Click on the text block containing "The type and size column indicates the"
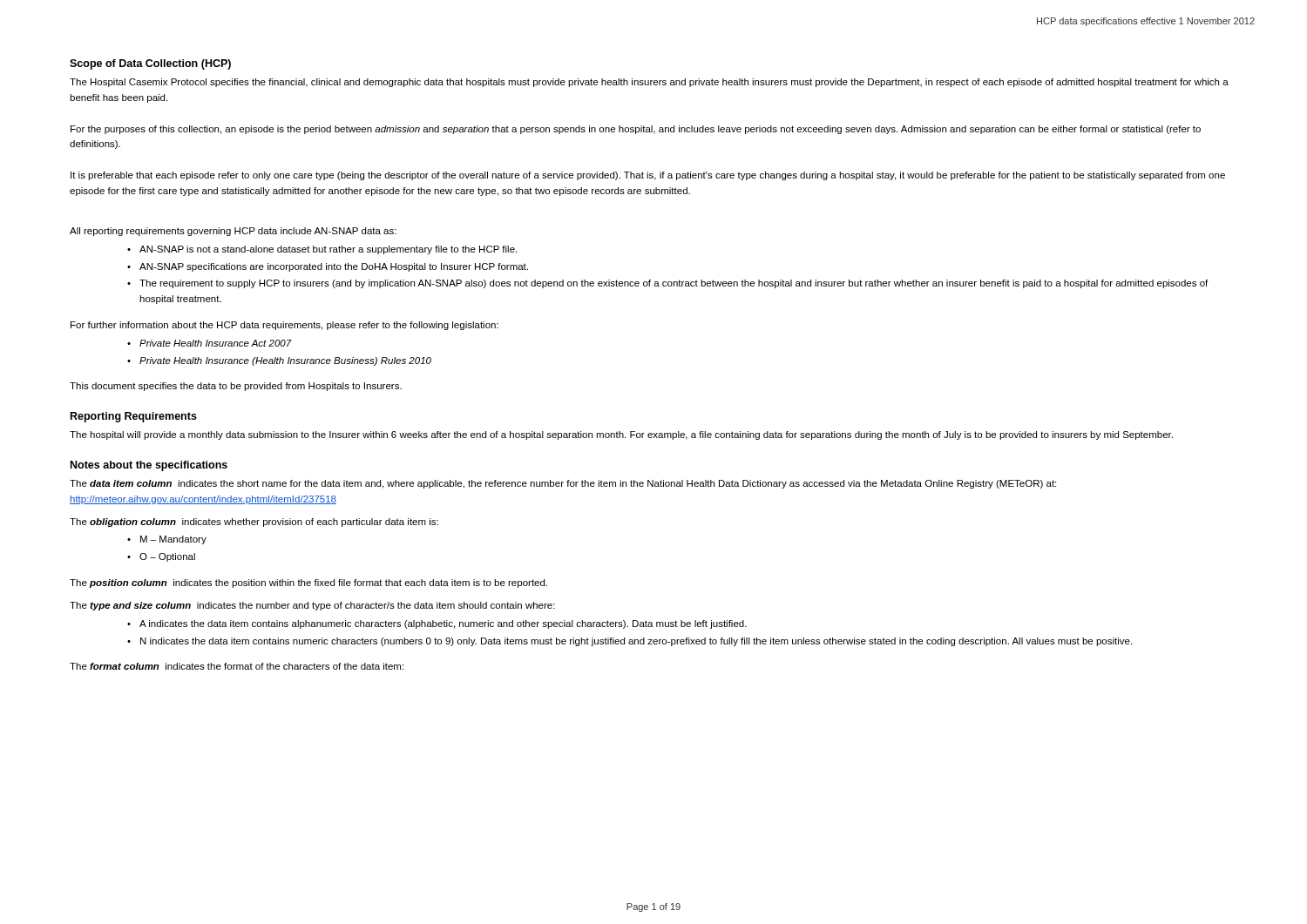1307x924 pixels. click(x=313, y=605)
